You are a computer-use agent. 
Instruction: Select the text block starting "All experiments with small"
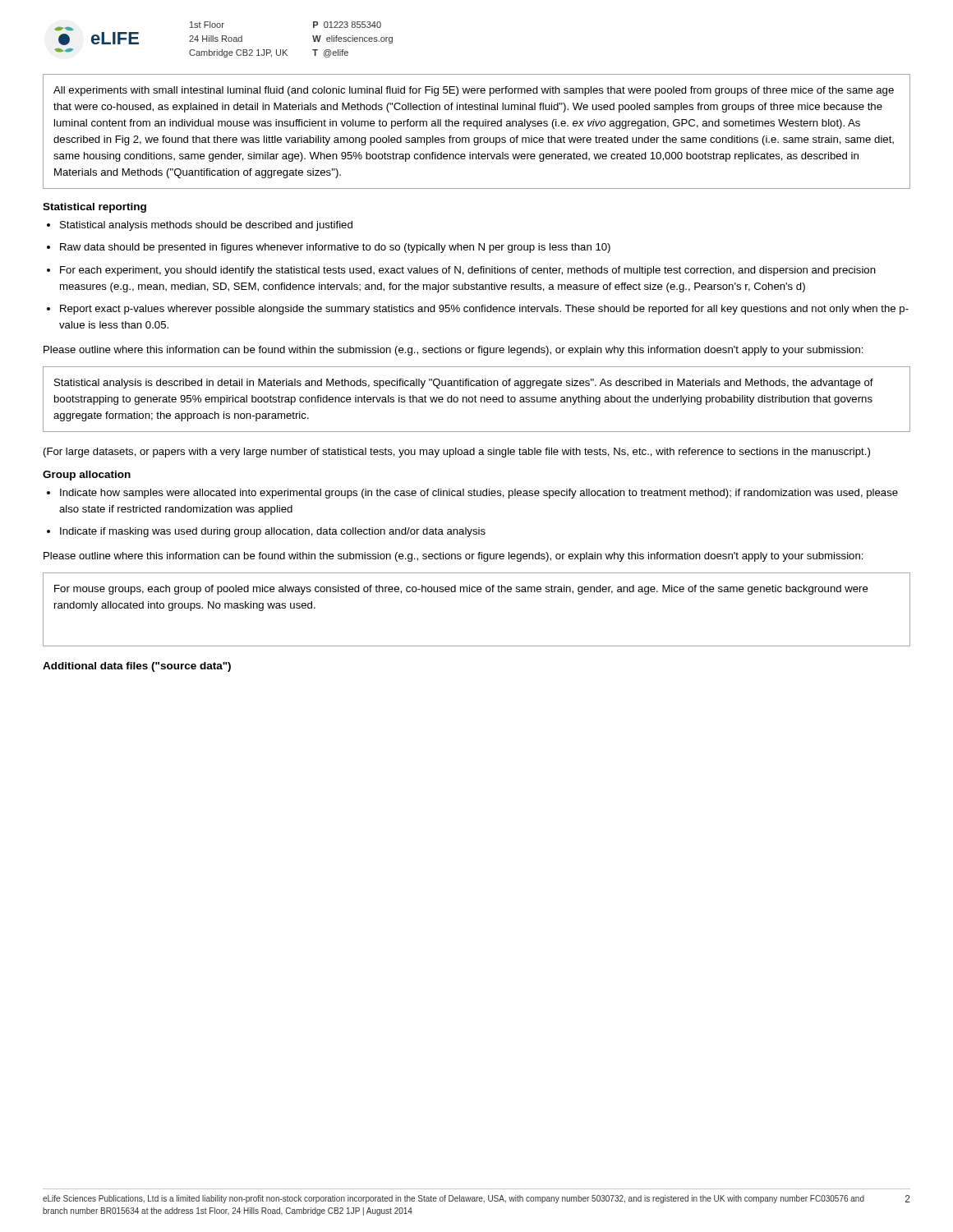(x=474, y=131)
